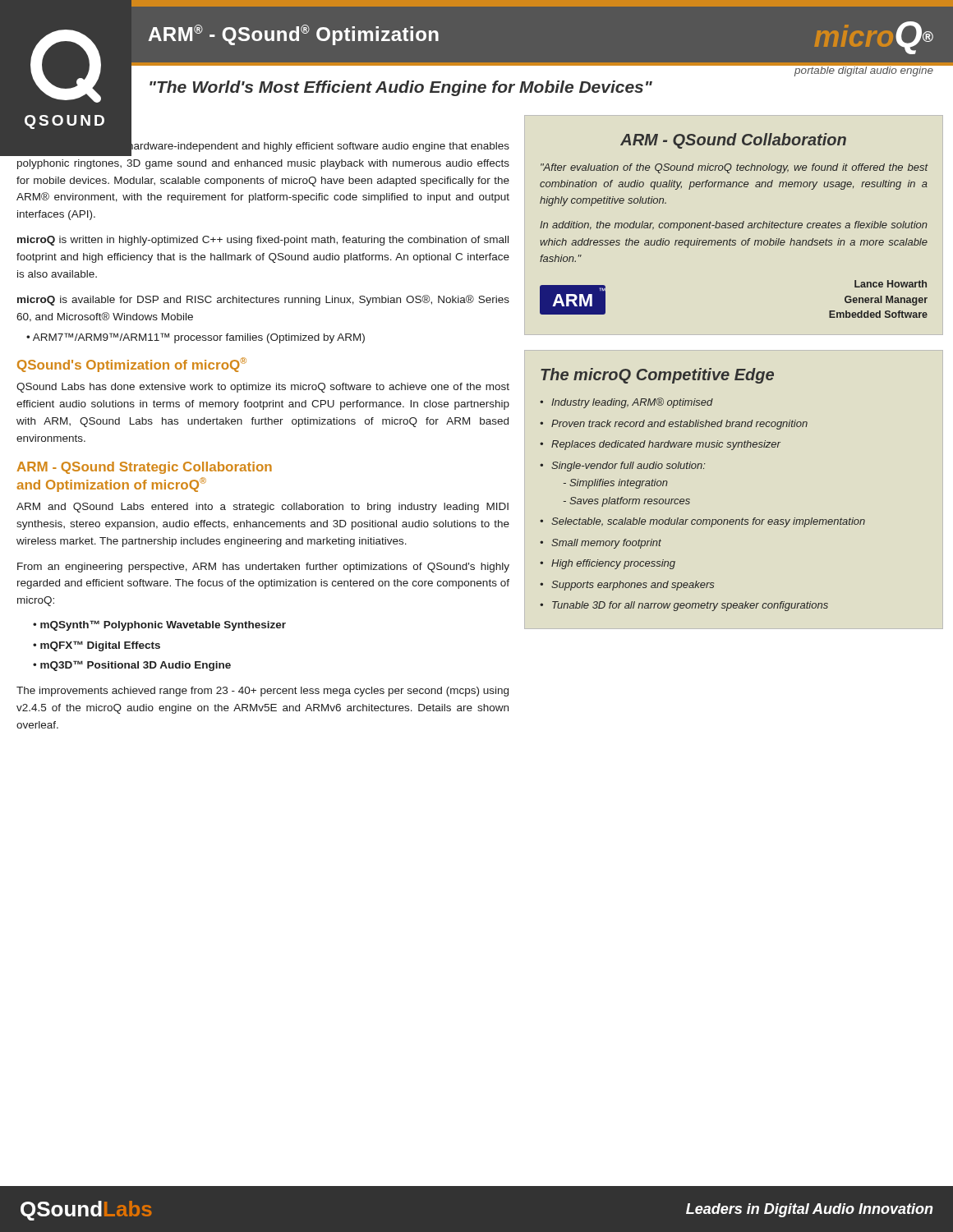This screenshot has height=1232, width=953.
Task: Select the text block that says "ARM and QSound Labs entered"
Action: point(263,523)
